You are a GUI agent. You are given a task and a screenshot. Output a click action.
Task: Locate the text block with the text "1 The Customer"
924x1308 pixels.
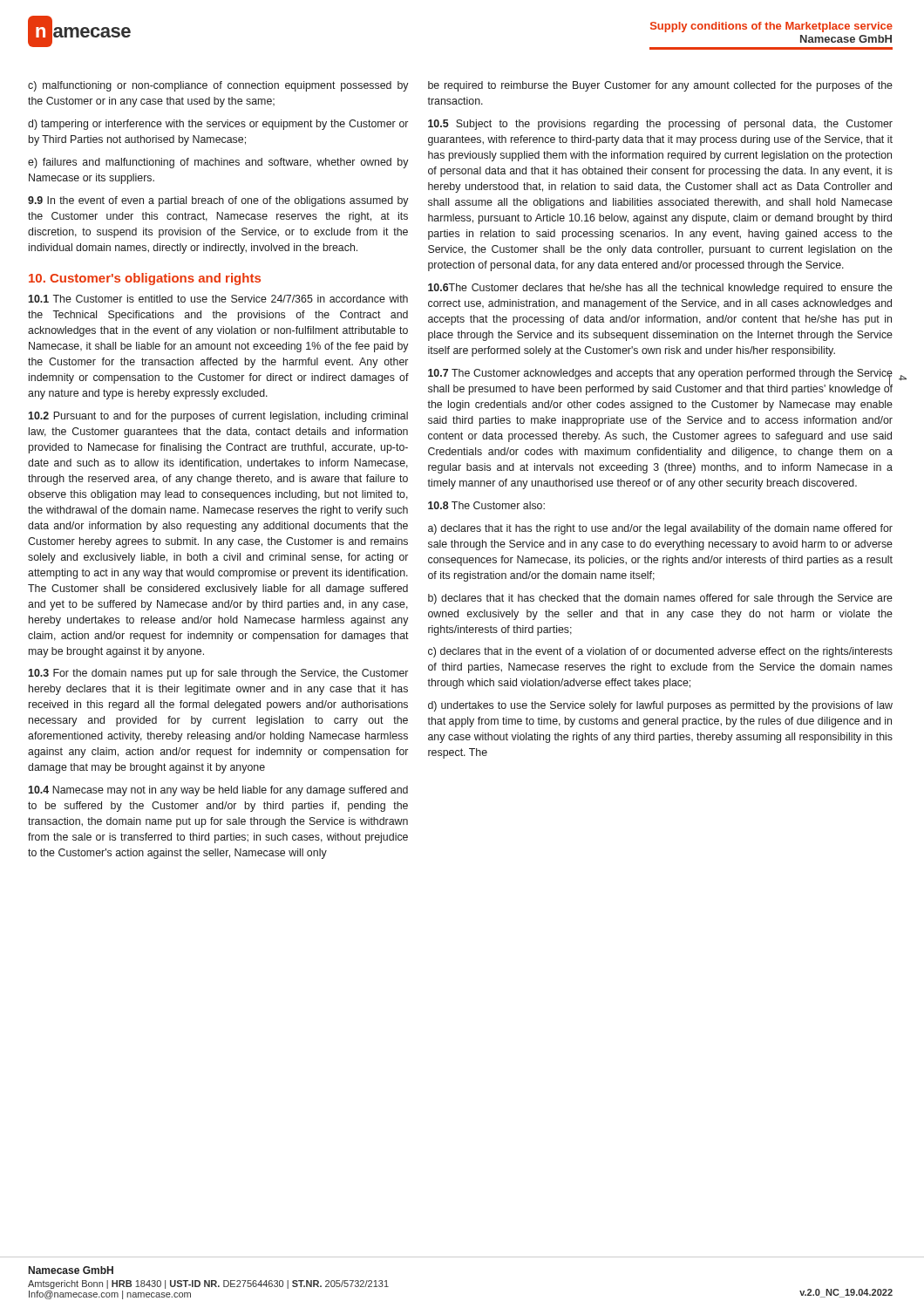point(218,347)
